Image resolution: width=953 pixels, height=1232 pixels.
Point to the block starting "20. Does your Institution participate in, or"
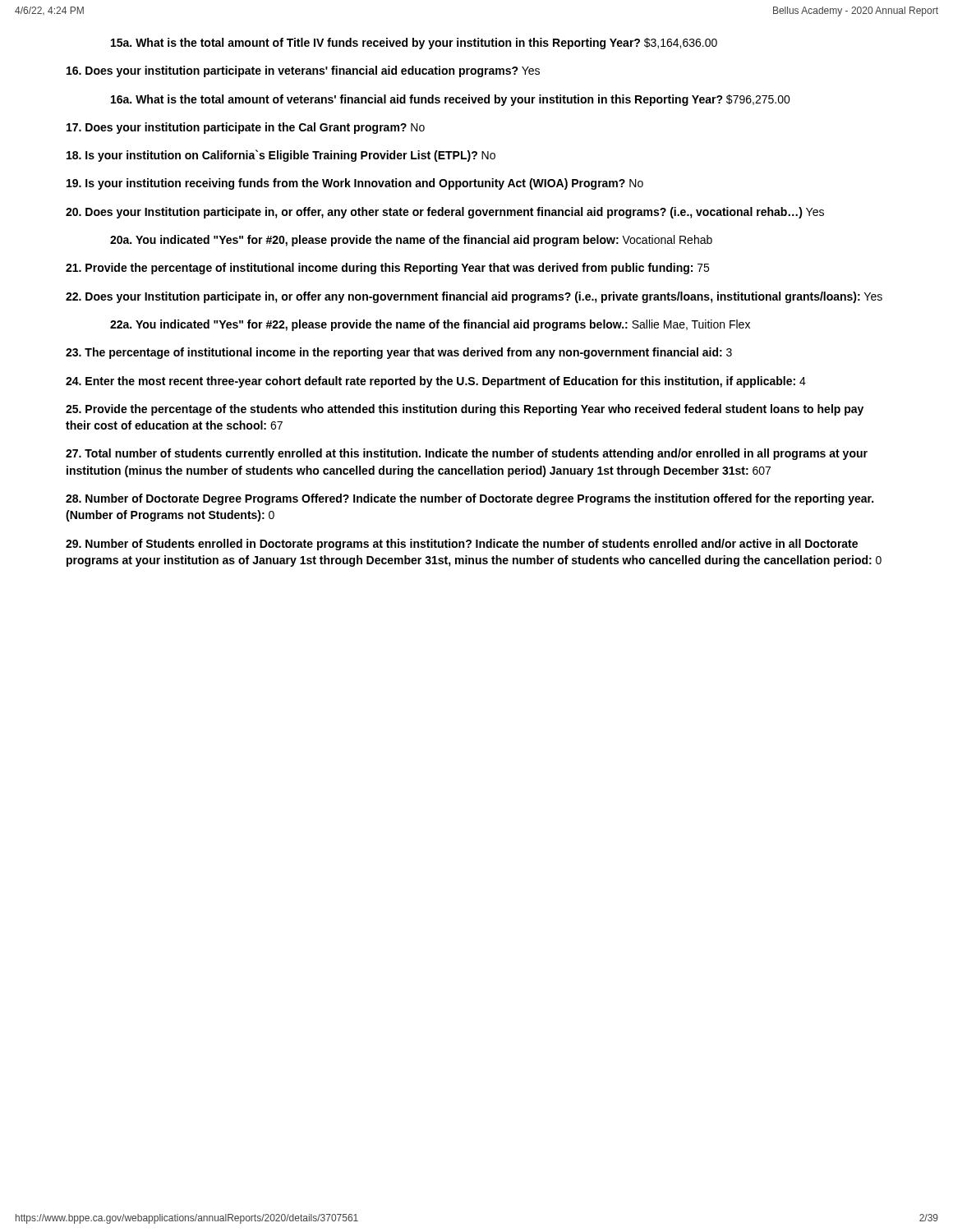445,212
